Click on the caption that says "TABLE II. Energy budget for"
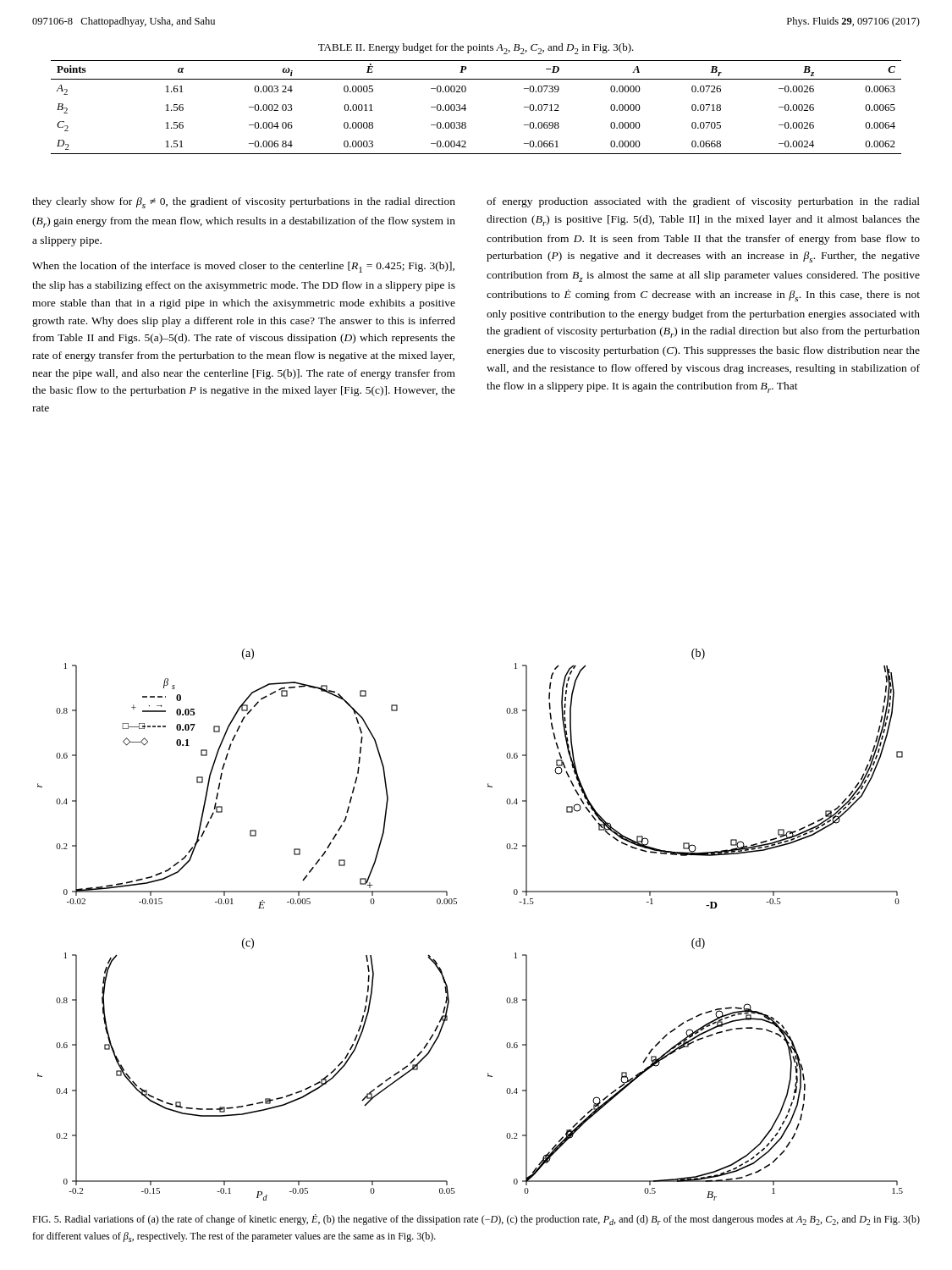 (476, 48)
